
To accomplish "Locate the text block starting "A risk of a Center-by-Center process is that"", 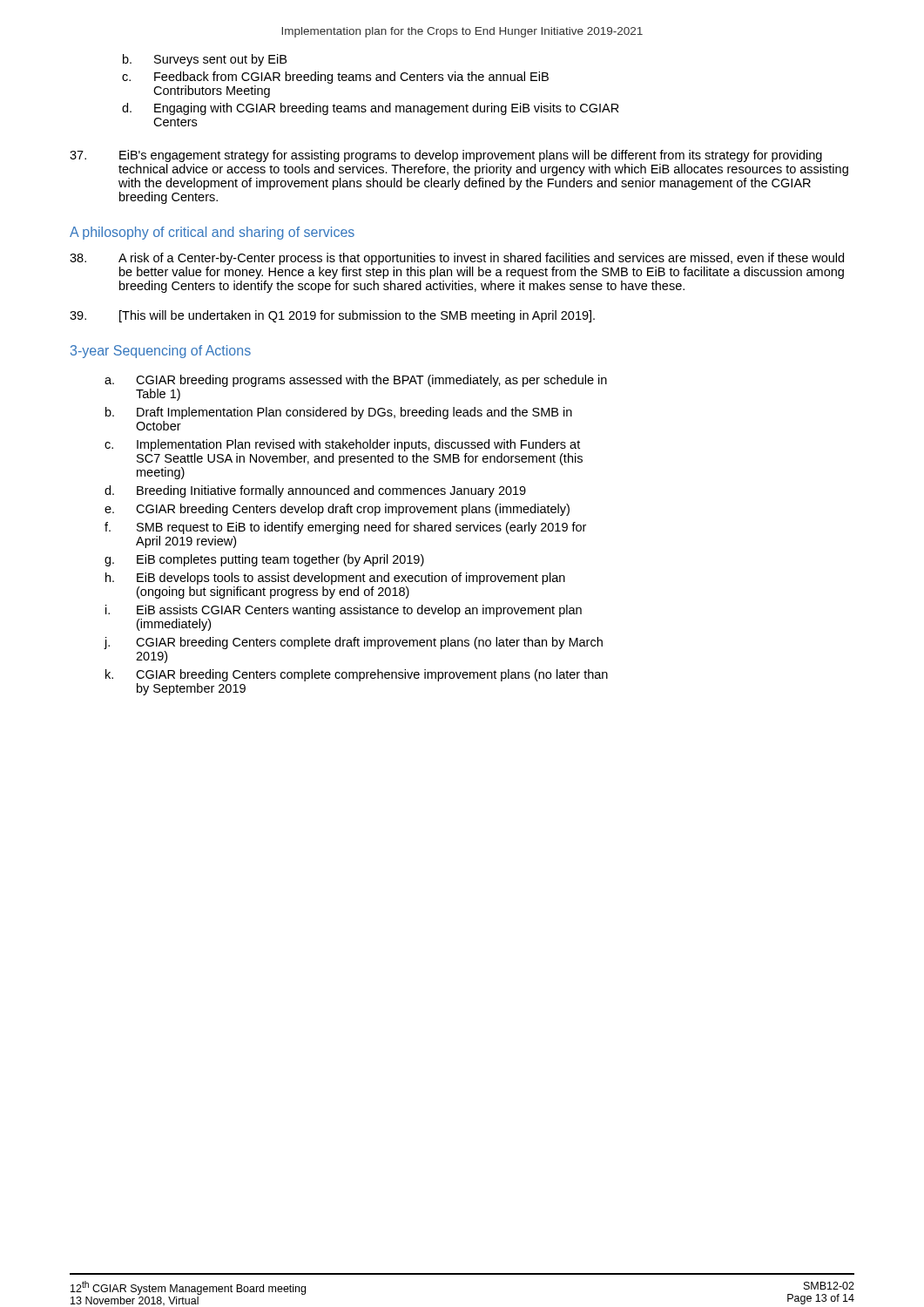I will coord(462,272).
